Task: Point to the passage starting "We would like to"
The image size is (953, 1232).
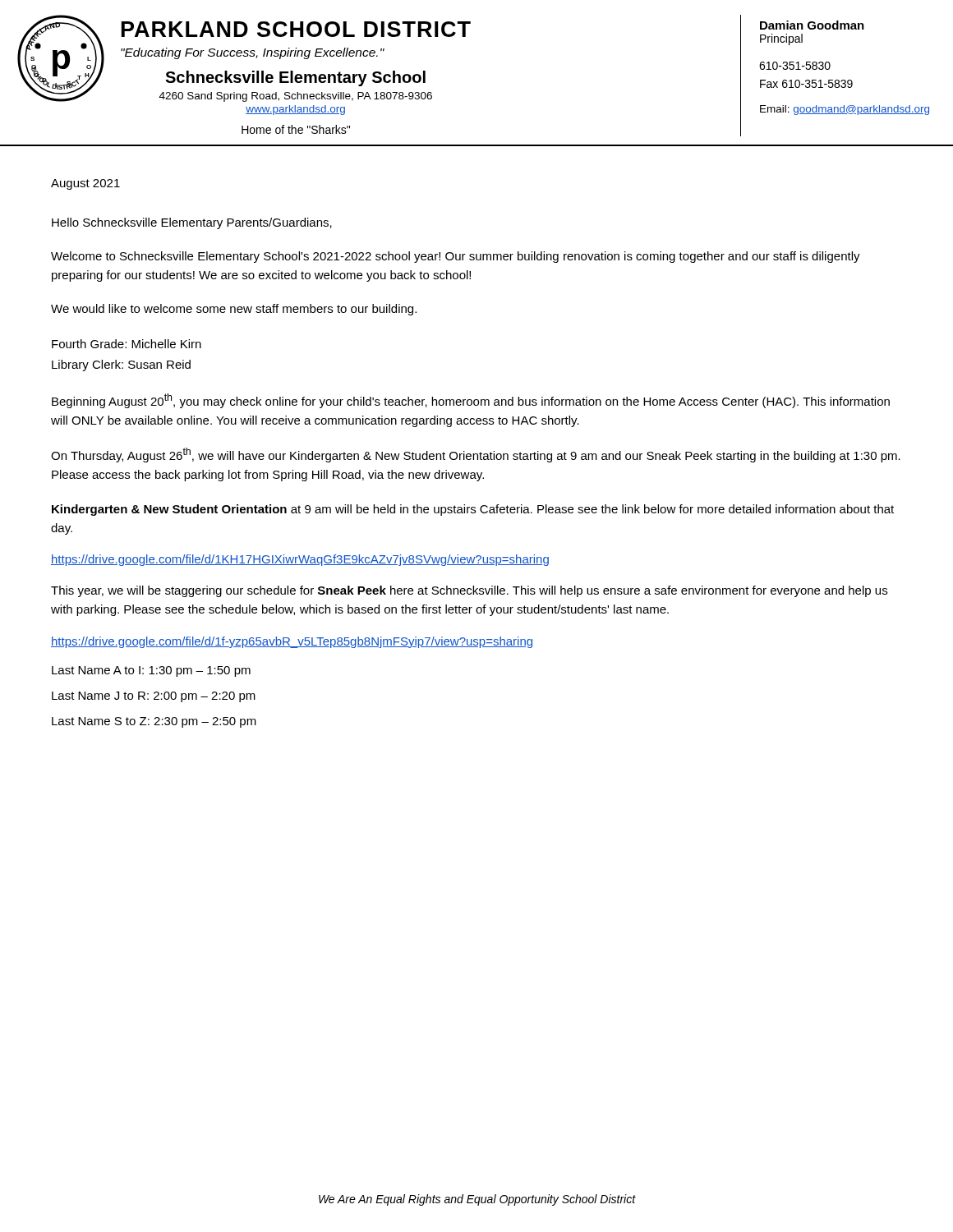Action: pyautogui.click(x=234, y=309)
